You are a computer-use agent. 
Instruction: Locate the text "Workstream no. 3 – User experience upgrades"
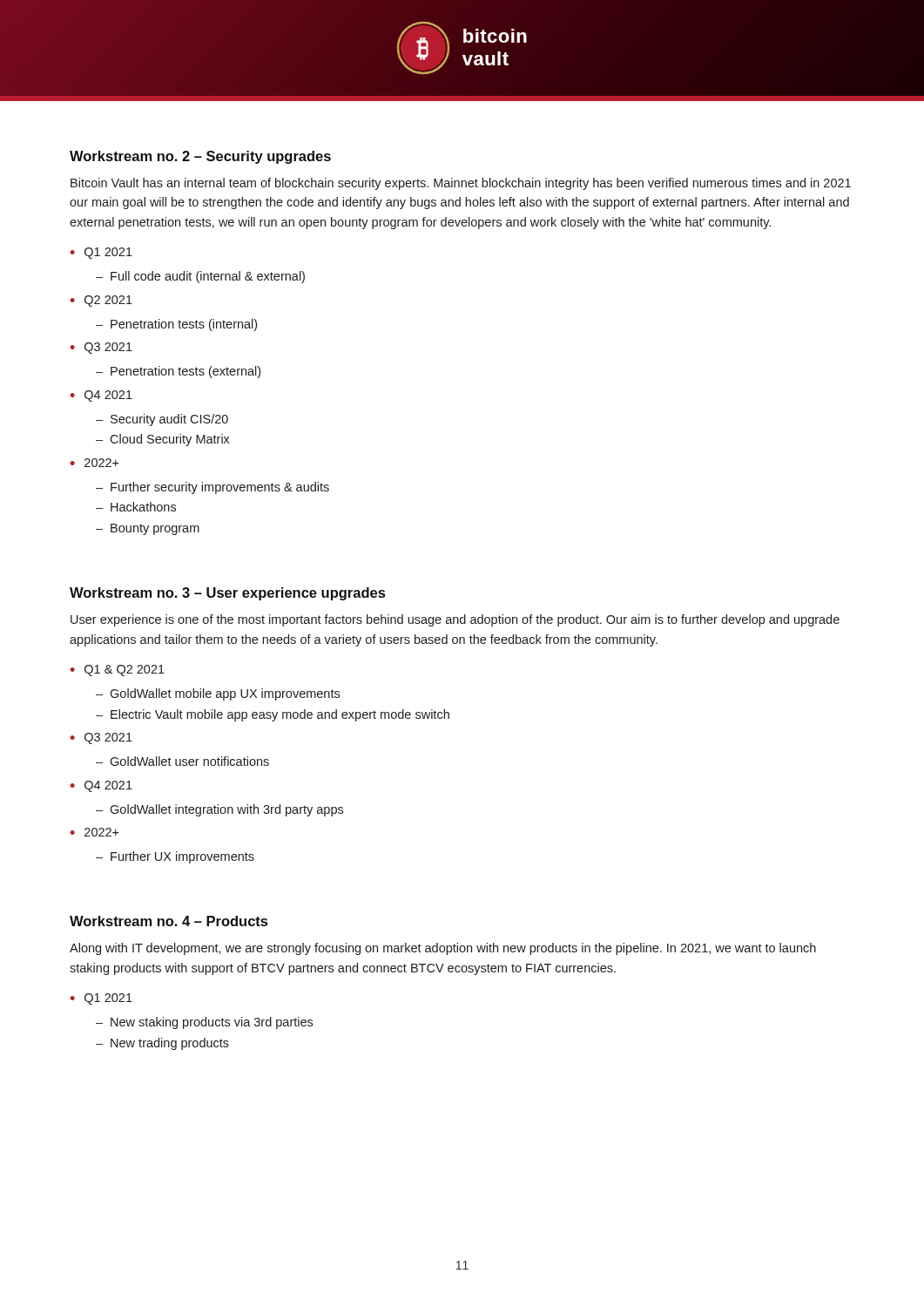pyautogui.click(x=228, y=593)
